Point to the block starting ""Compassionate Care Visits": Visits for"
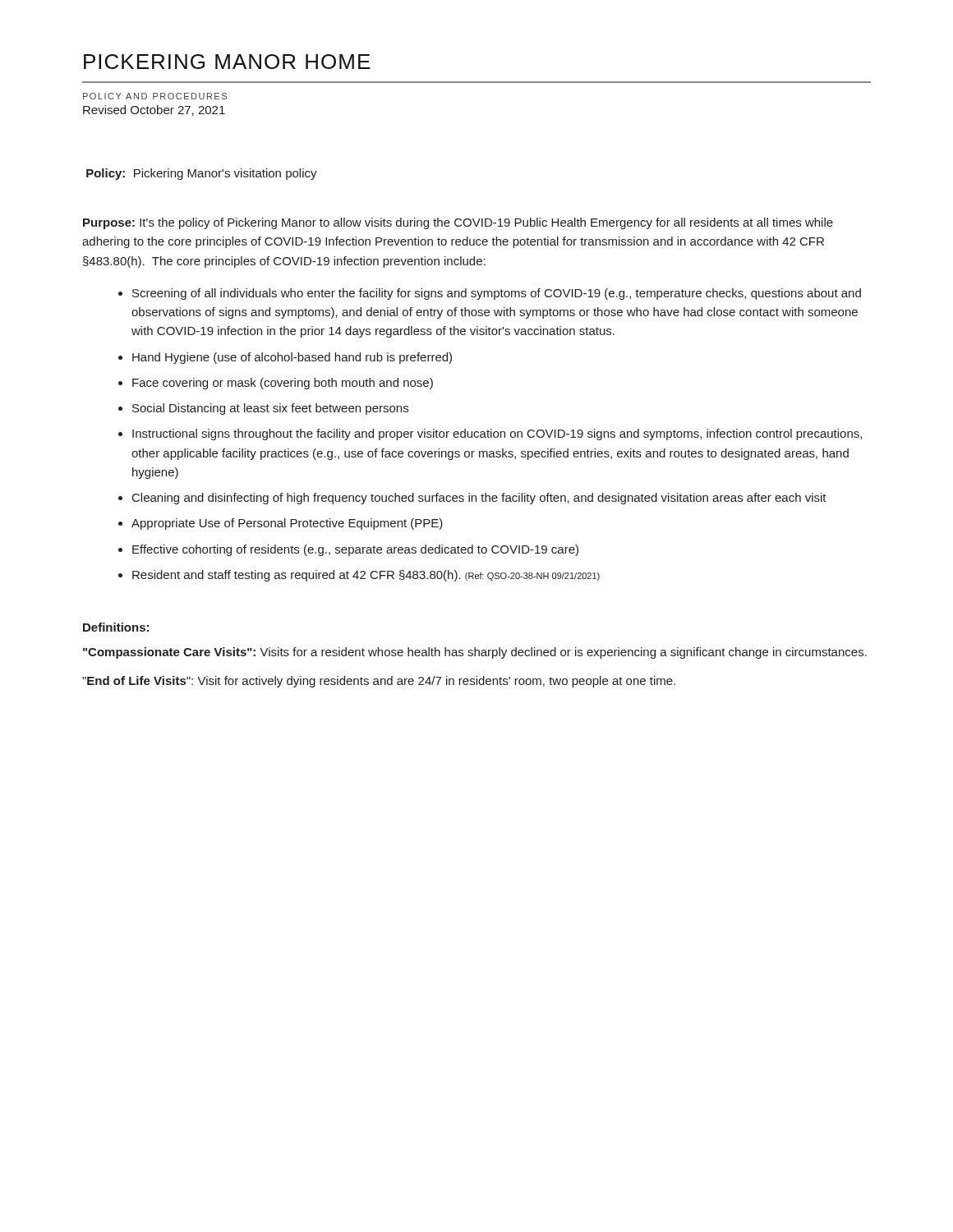Screen dimensions: 1232x953 click(x=475, y=652)
